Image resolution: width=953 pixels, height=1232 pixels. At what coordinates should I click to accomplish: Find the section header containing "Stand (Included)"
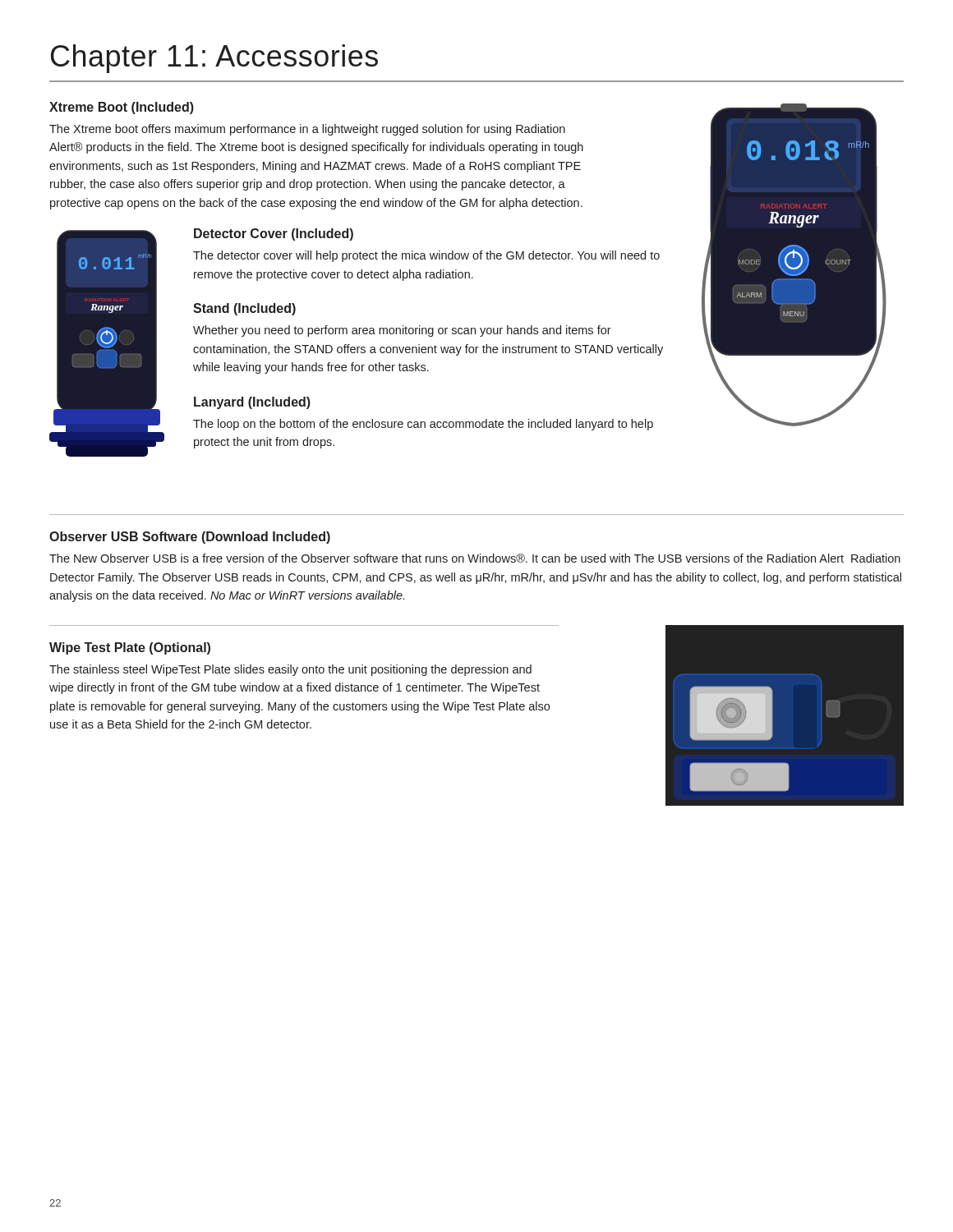[245, 309]
